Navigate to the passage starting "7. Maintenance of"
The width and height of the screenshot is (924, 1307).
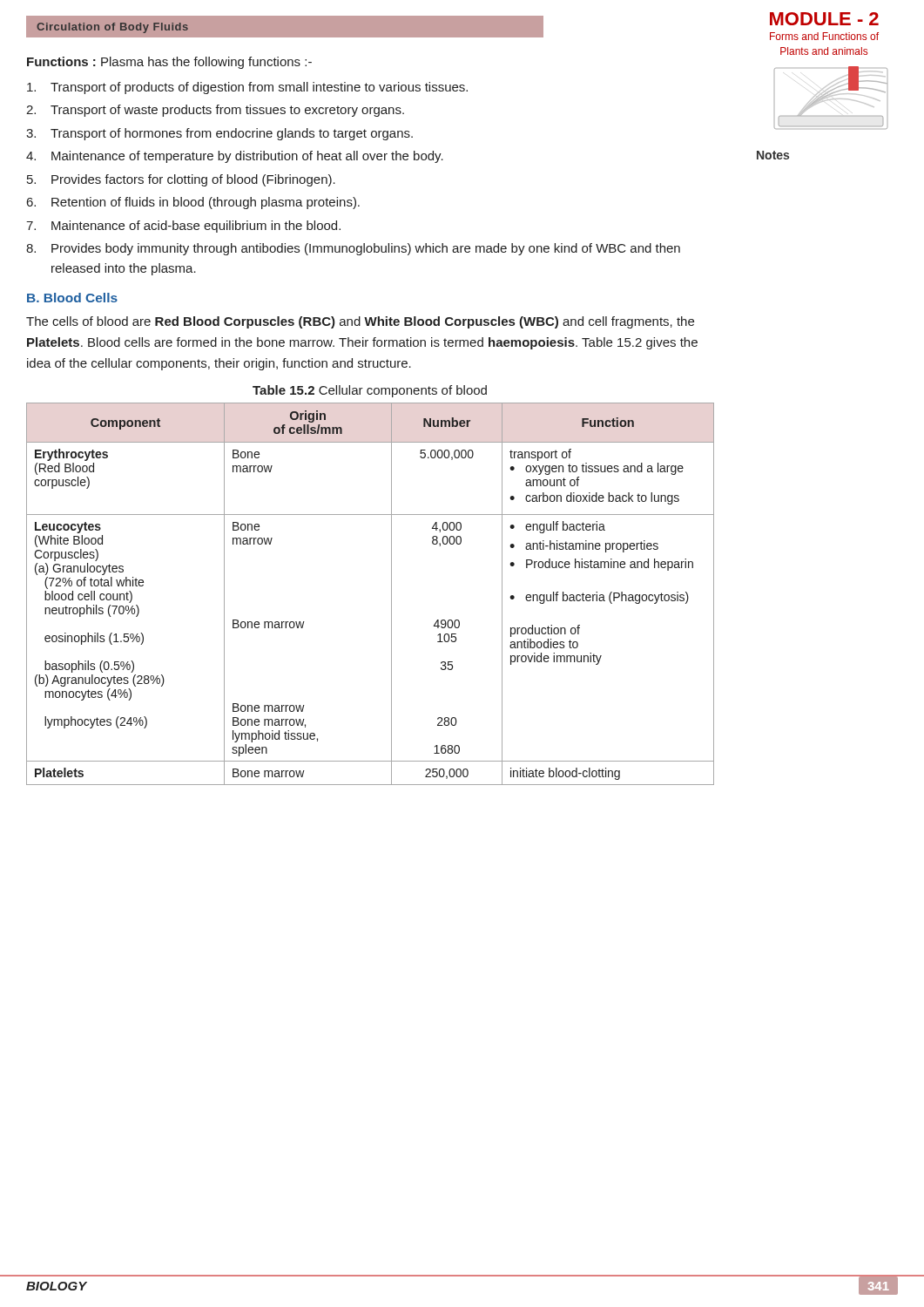[x=184, y=225]
